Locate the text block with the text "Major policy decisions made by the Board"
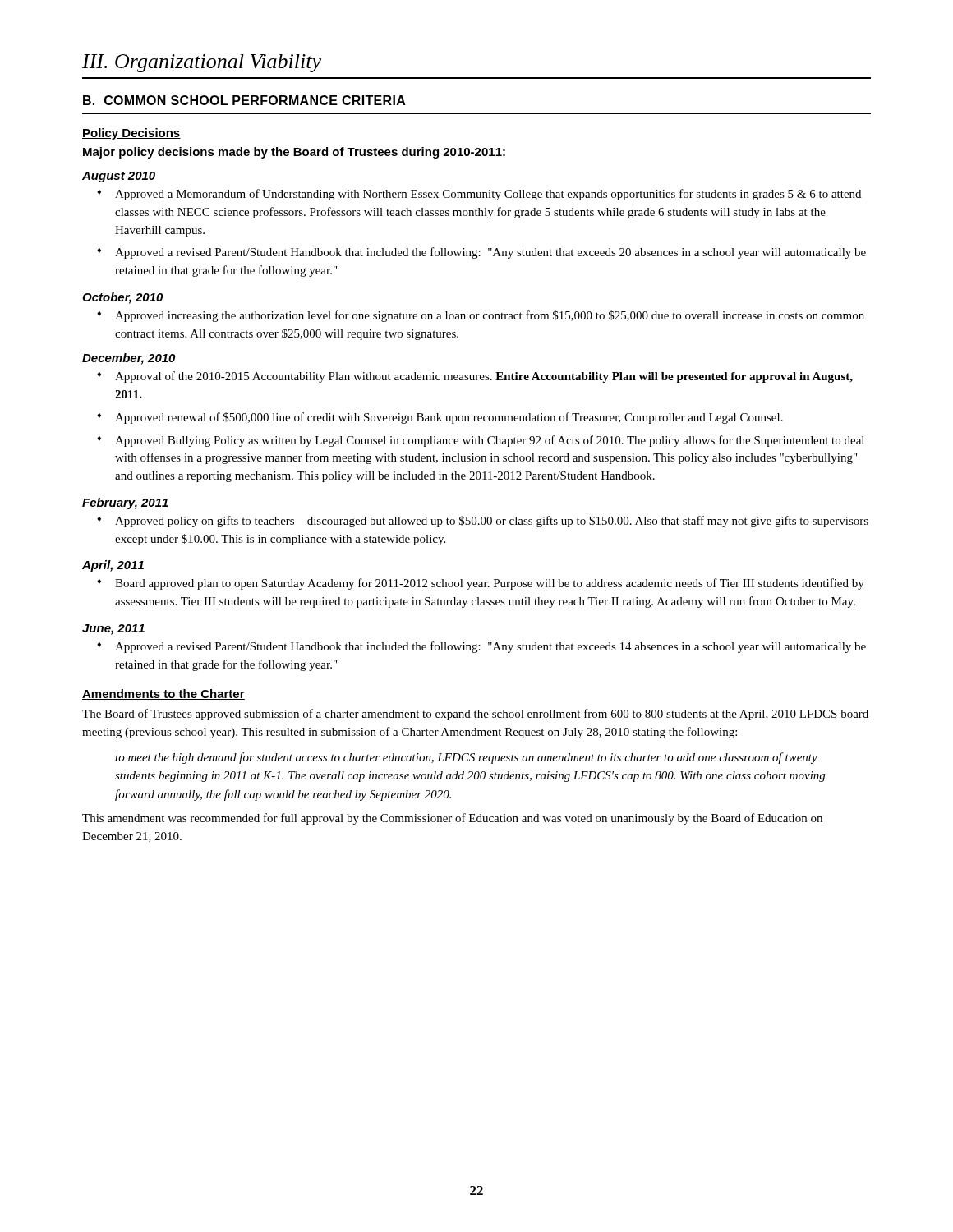Viewport: 953px width, 1232px height. (x=476, y=152)
